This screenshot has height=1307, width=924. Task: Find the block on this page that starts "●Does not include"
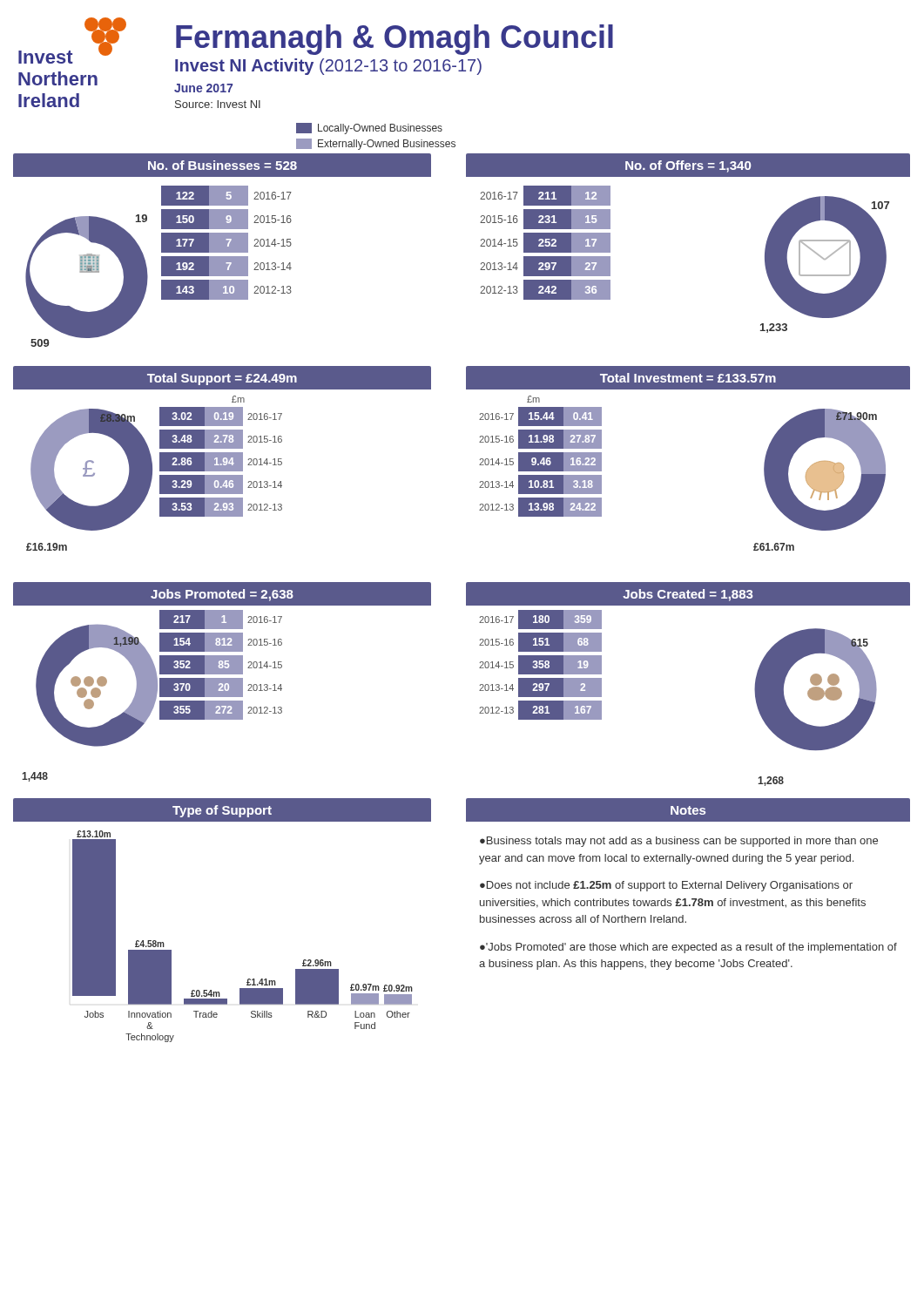672,902
